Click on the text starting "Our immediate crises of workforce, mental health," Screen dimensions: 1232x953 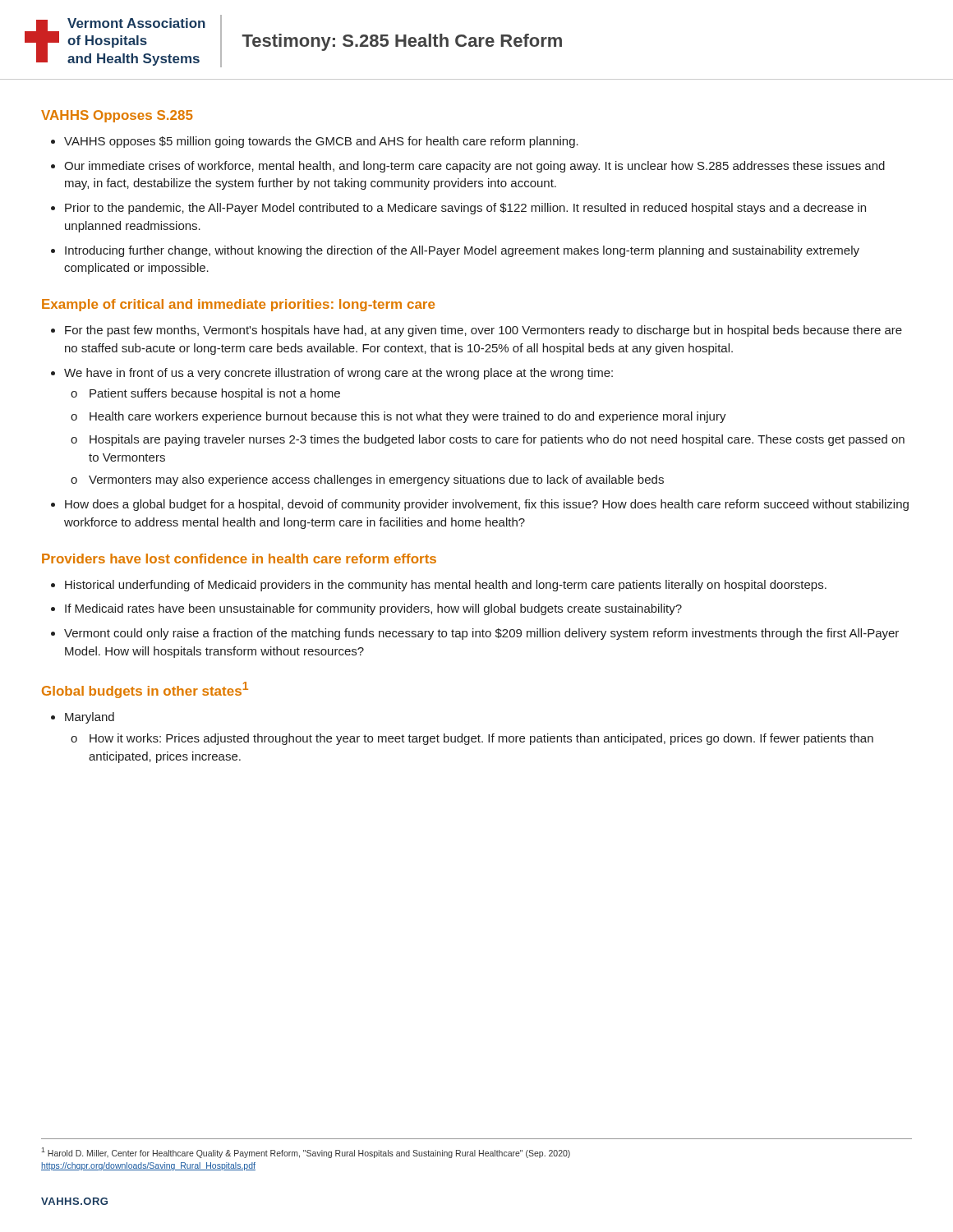(476, 174)
